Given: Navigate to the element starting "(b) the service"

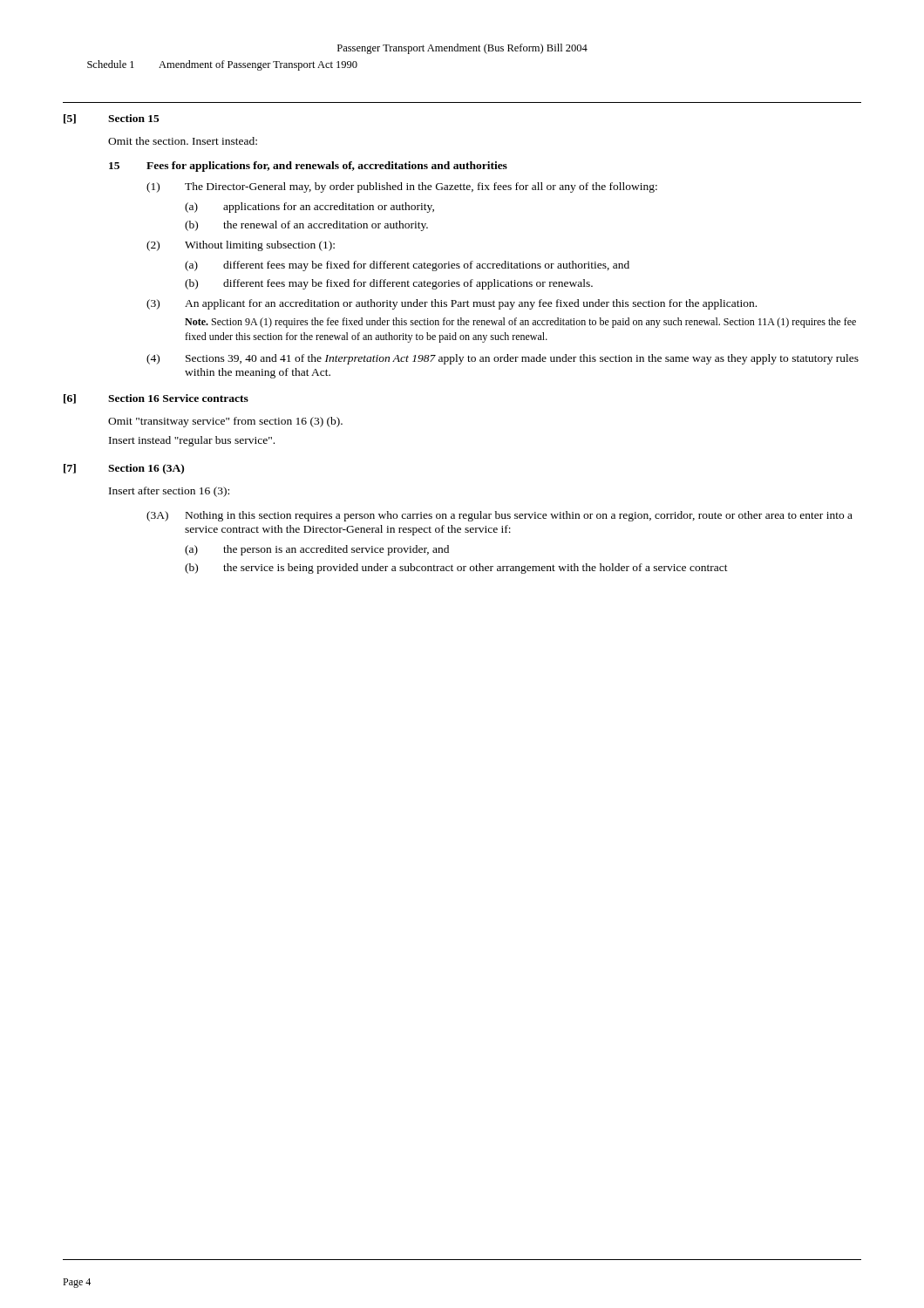Looking at the screenshot, I should 523,567.
